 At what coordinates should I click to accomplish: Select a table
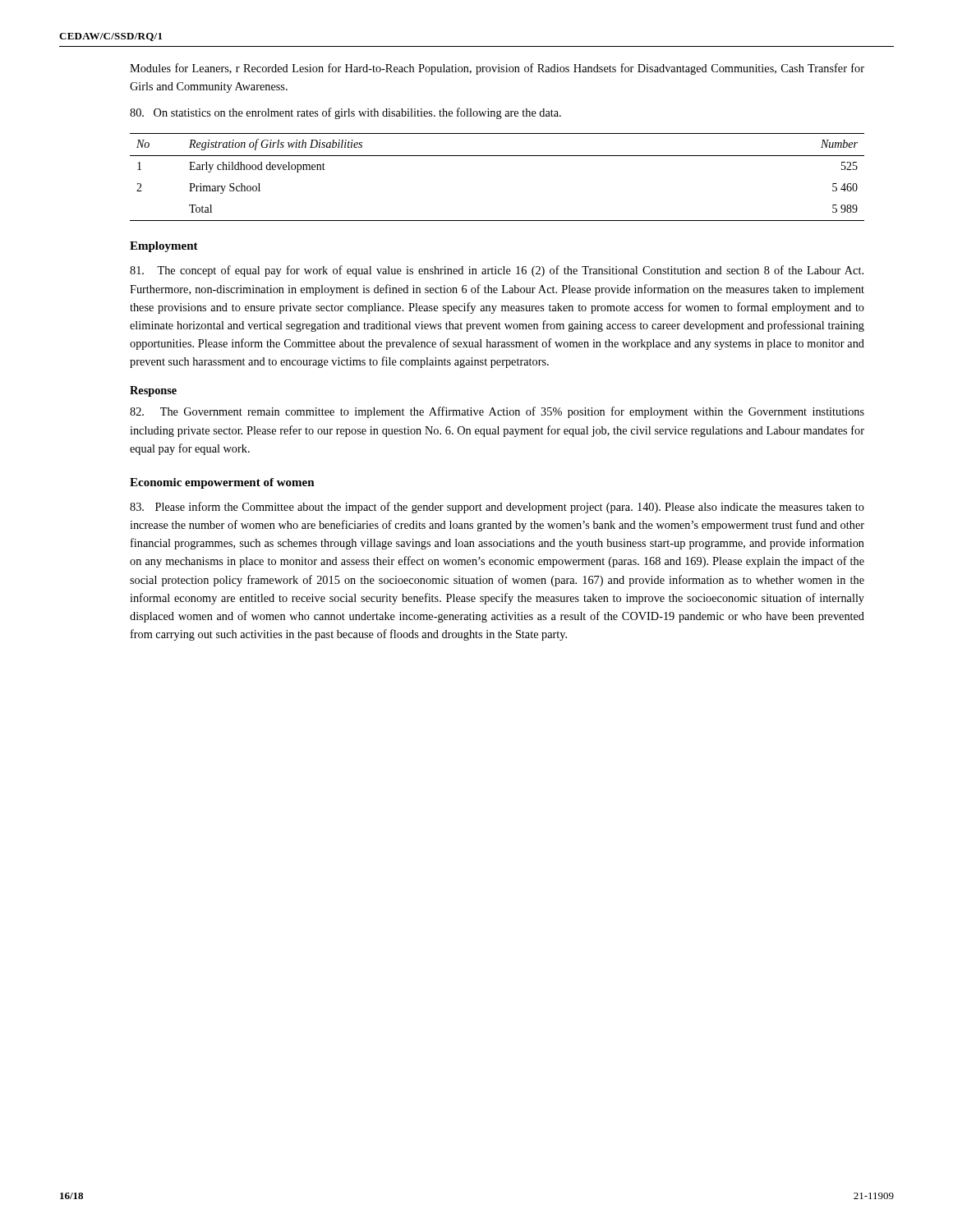click(497, 177)
